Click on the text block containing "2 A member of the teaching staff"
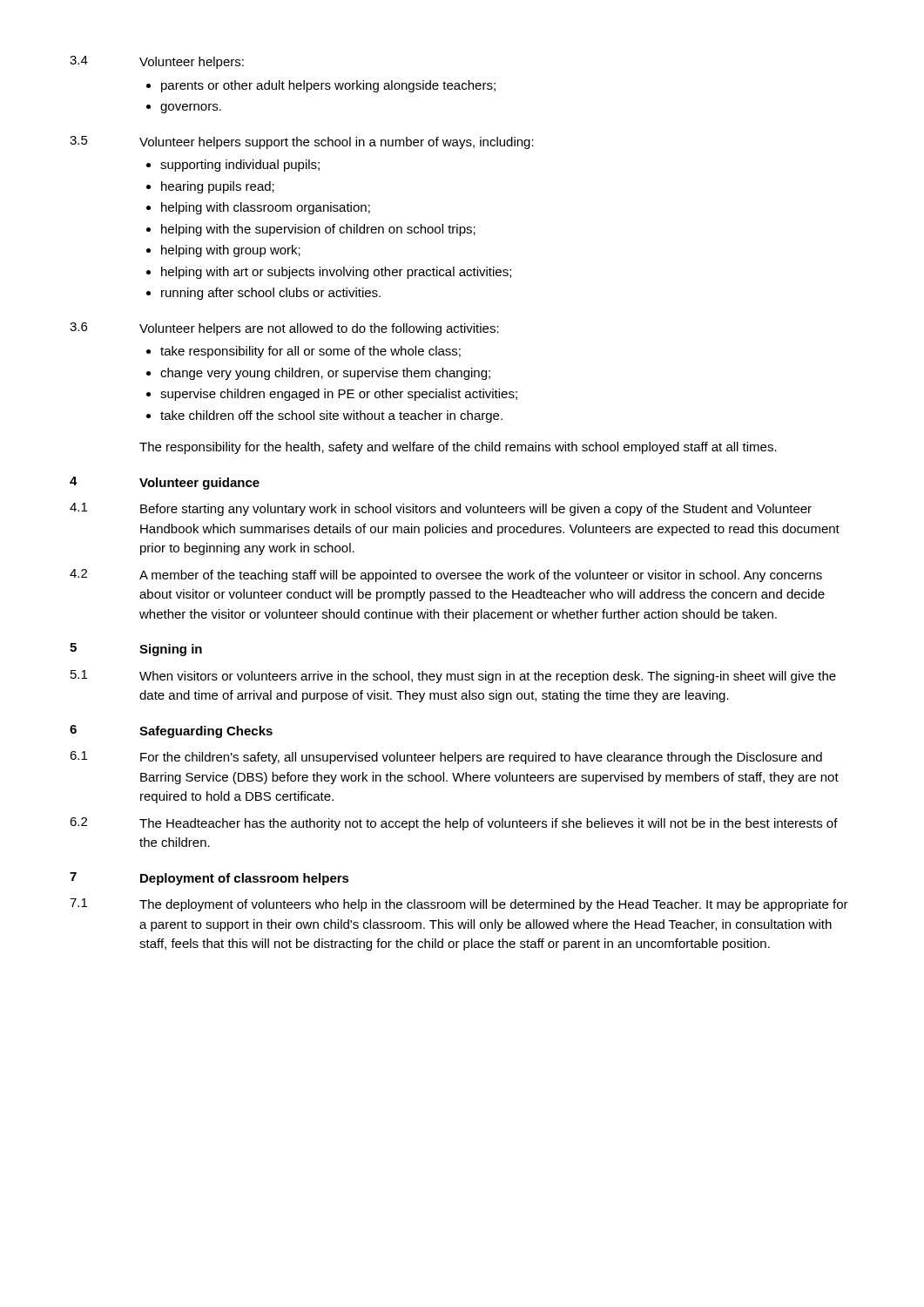924x1307 pixels. 462,594
